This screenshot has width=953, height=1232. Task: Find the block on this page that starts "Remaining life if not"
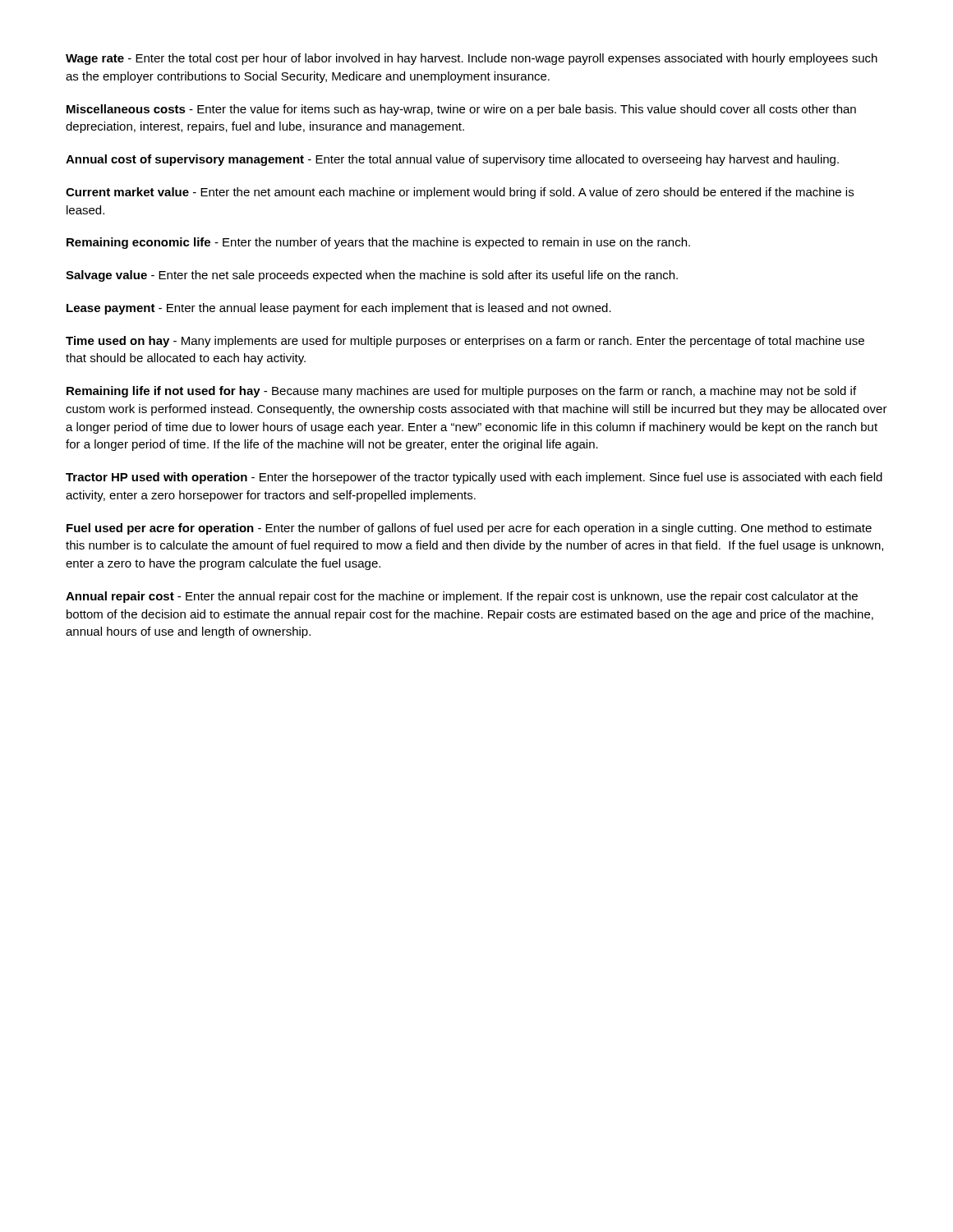tap(476, 417)
